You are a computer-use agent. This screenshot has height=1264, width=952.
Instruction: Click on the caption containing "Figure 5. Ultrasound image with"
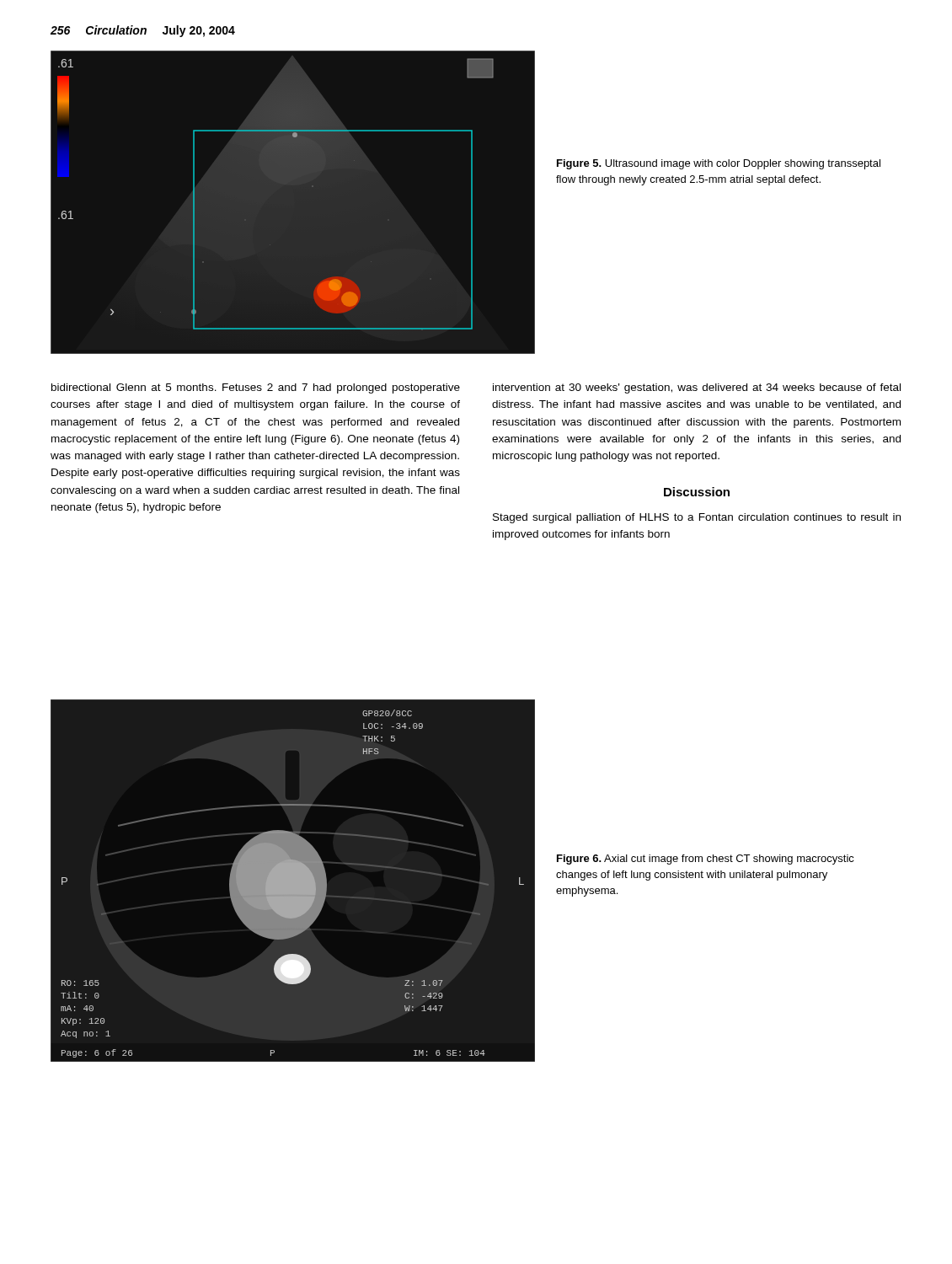click(719, 171)
